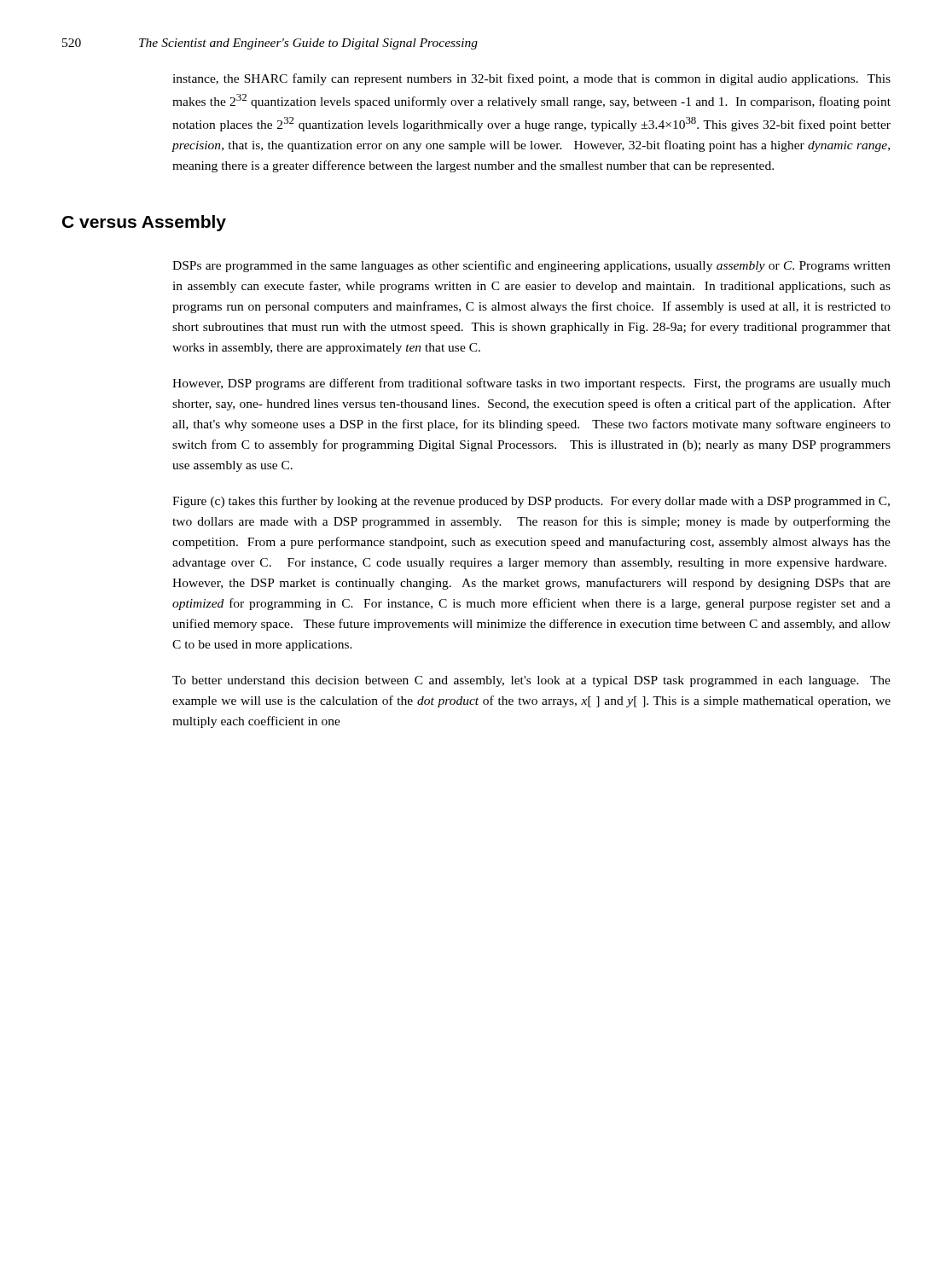Viewport: 952px width, 1280px height.
Task: Select the text block with the text "DSPs are programmed in the same languages as"
Action: 531,306
